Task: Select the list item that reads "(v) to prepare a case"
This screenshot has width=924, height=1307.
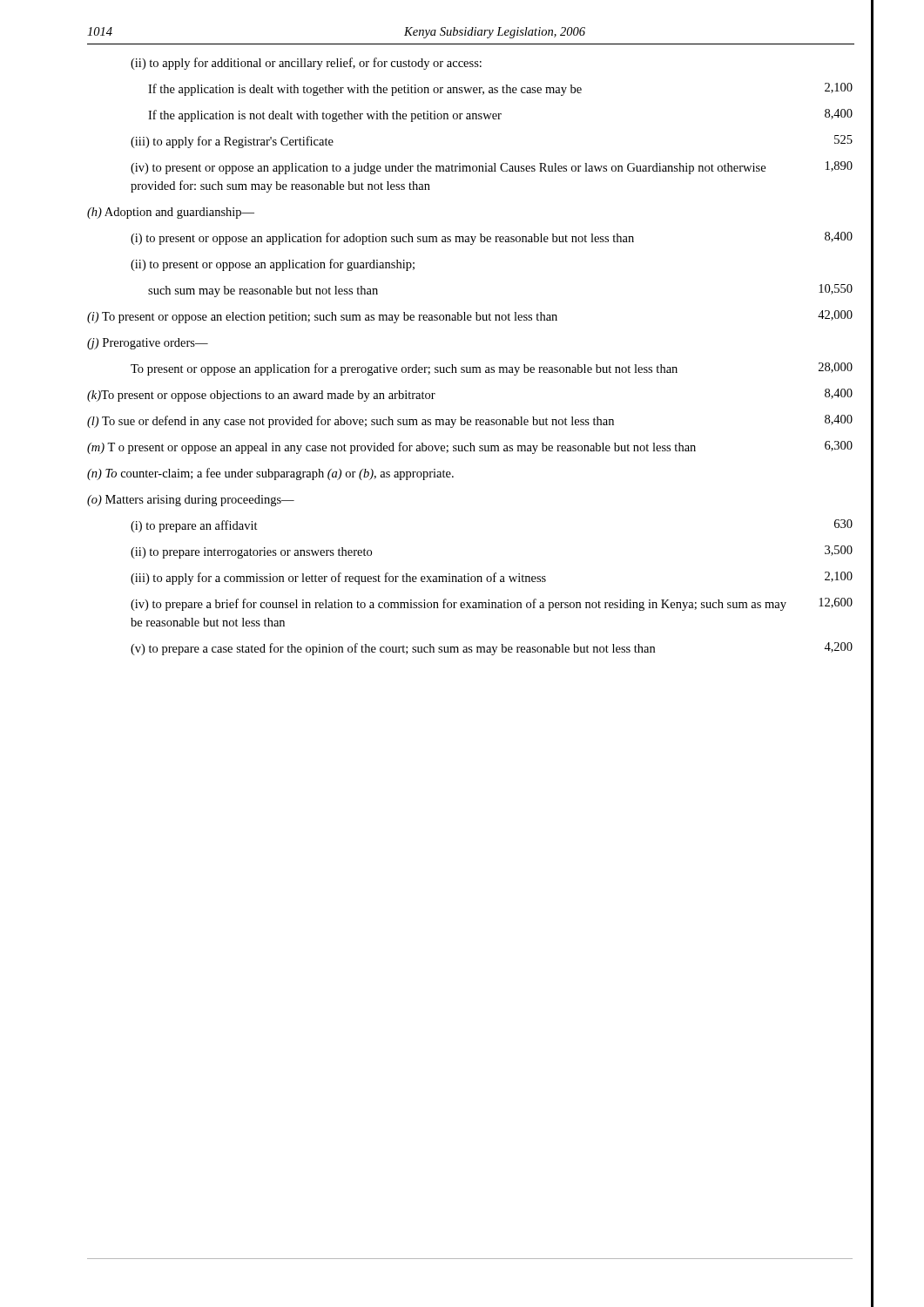Action: pos(492,649)
